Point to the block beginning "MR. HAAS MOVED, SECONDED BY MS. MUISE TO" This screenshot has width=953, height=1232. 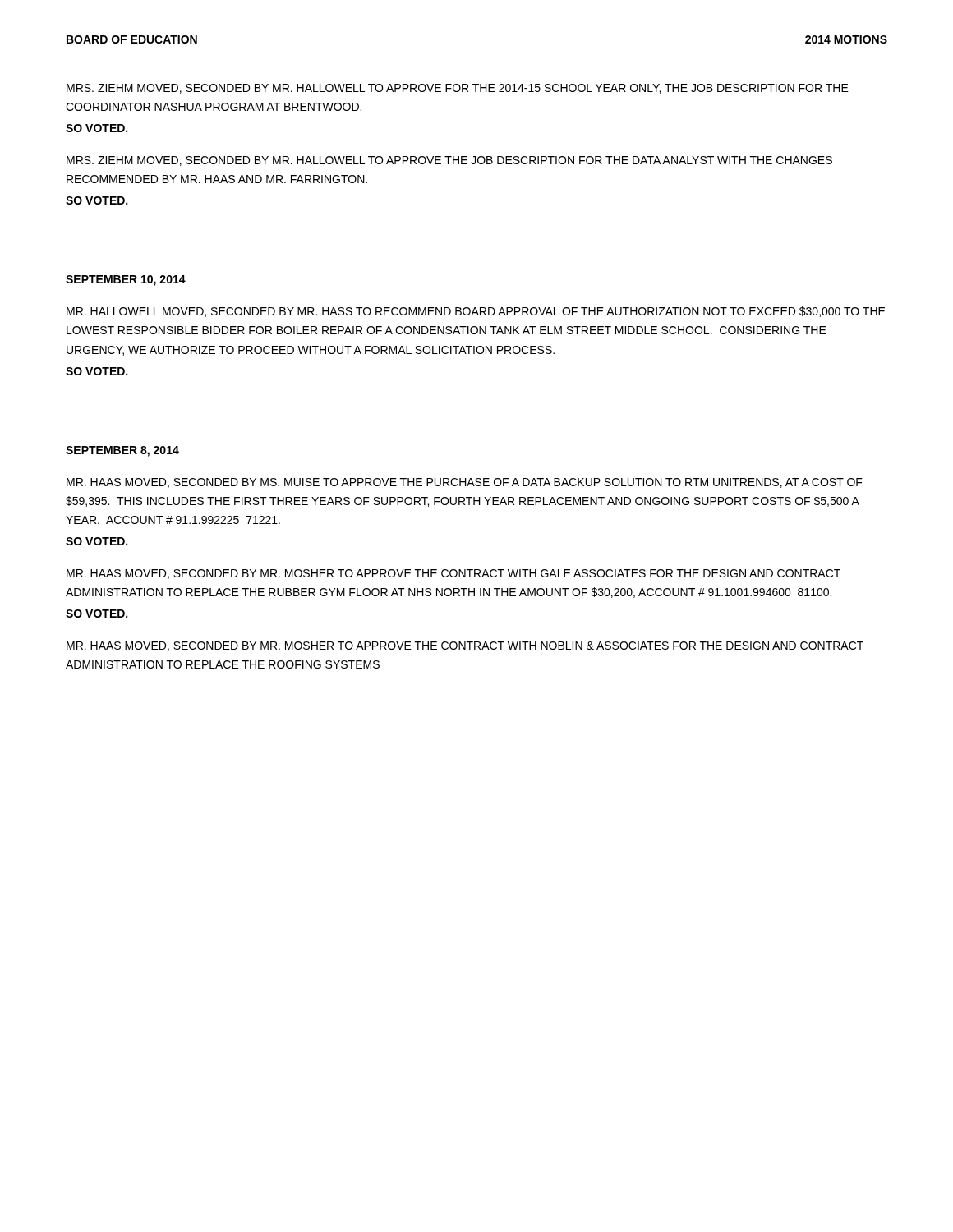click(x=476, y=501)
